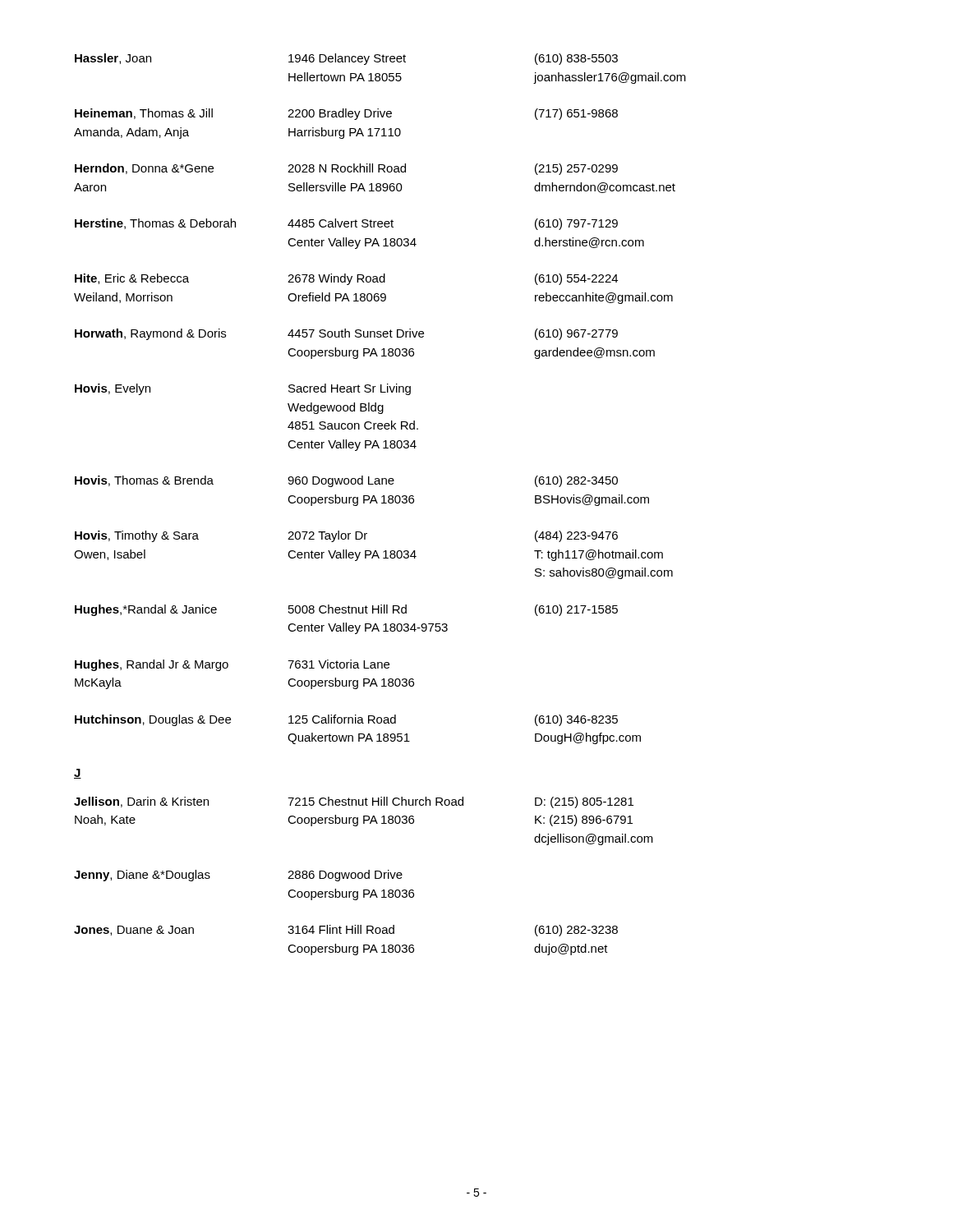
Task: Find the list item that says "Herndon, Donna &*GeneAaron 2028 N"
Action: point(346,169)
